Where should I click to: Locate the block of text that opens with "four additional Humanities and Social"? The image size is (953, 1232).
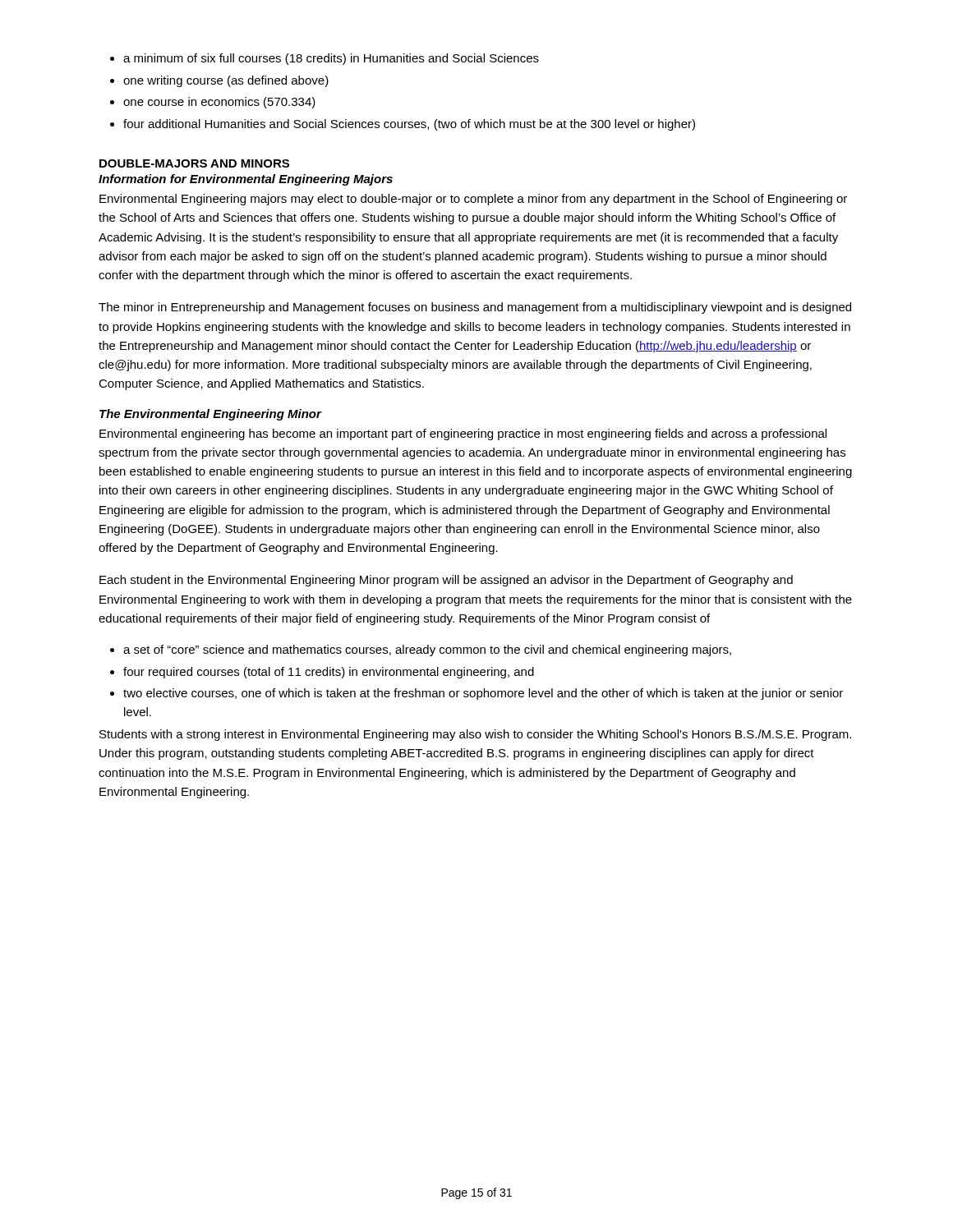(489, 124)
